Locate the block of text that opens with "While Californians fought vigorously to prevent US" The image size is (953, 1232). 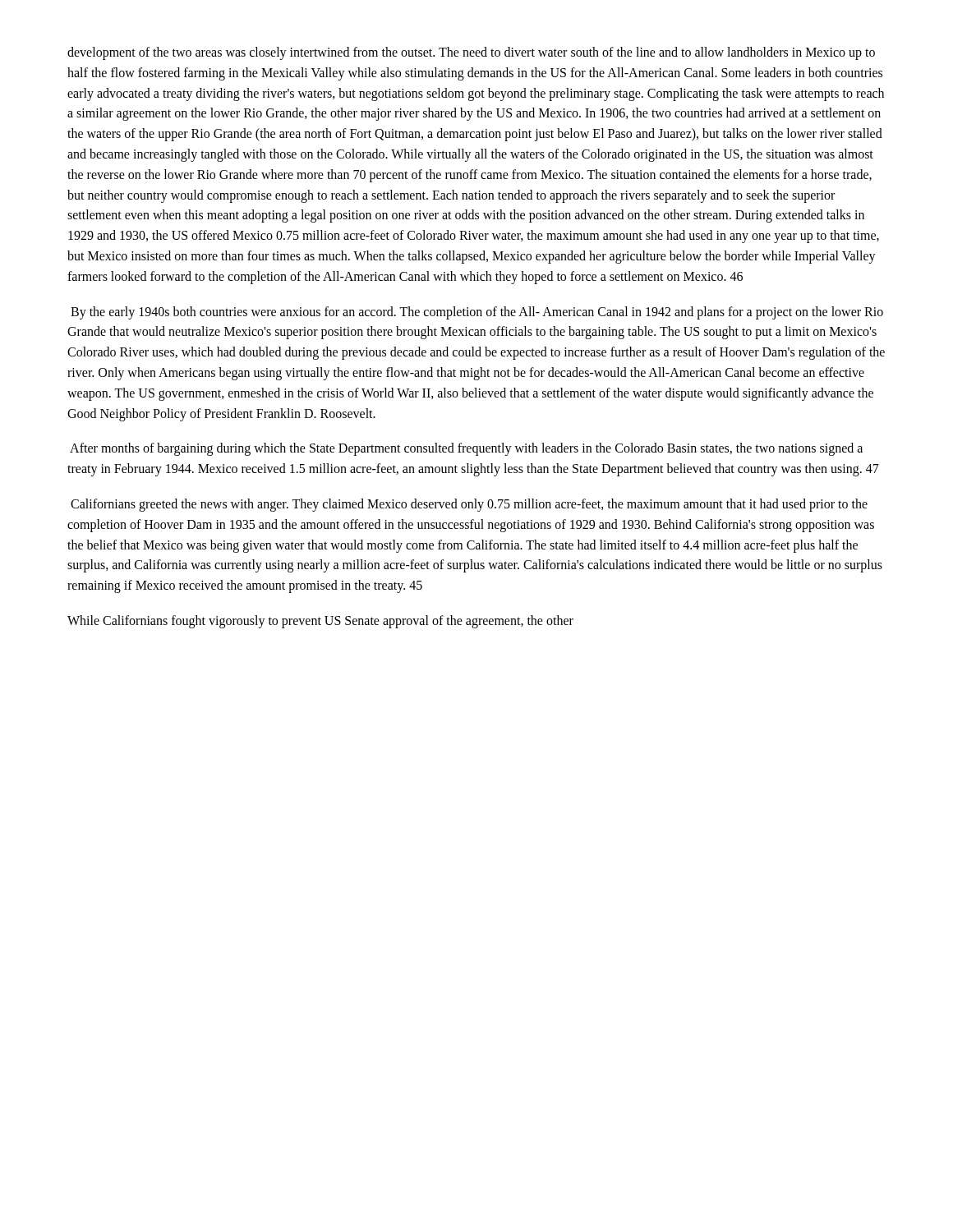click(x=320, y=620)
